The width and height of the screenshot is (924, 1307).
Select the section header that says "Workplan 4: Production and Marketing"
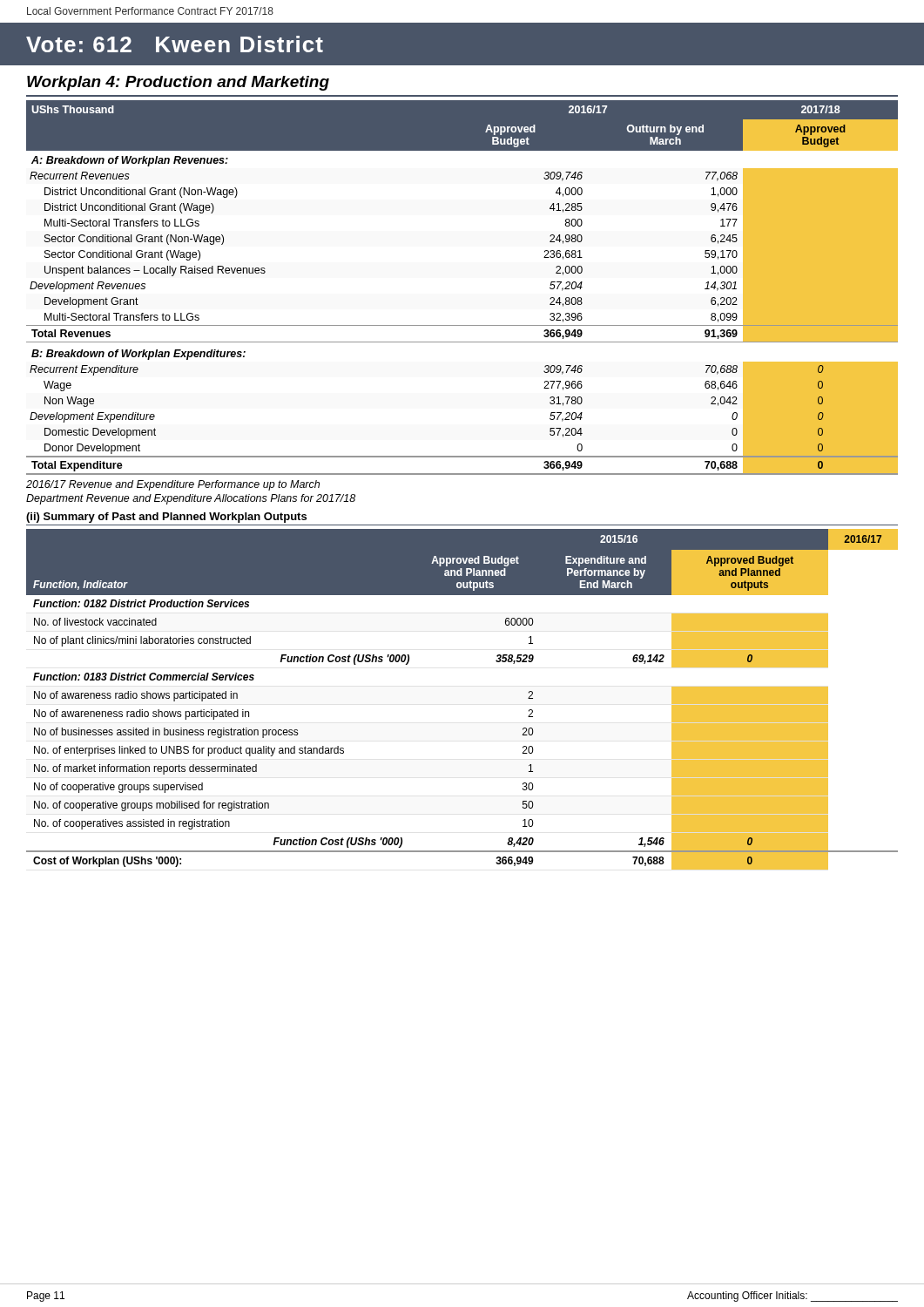pos(178,81)
